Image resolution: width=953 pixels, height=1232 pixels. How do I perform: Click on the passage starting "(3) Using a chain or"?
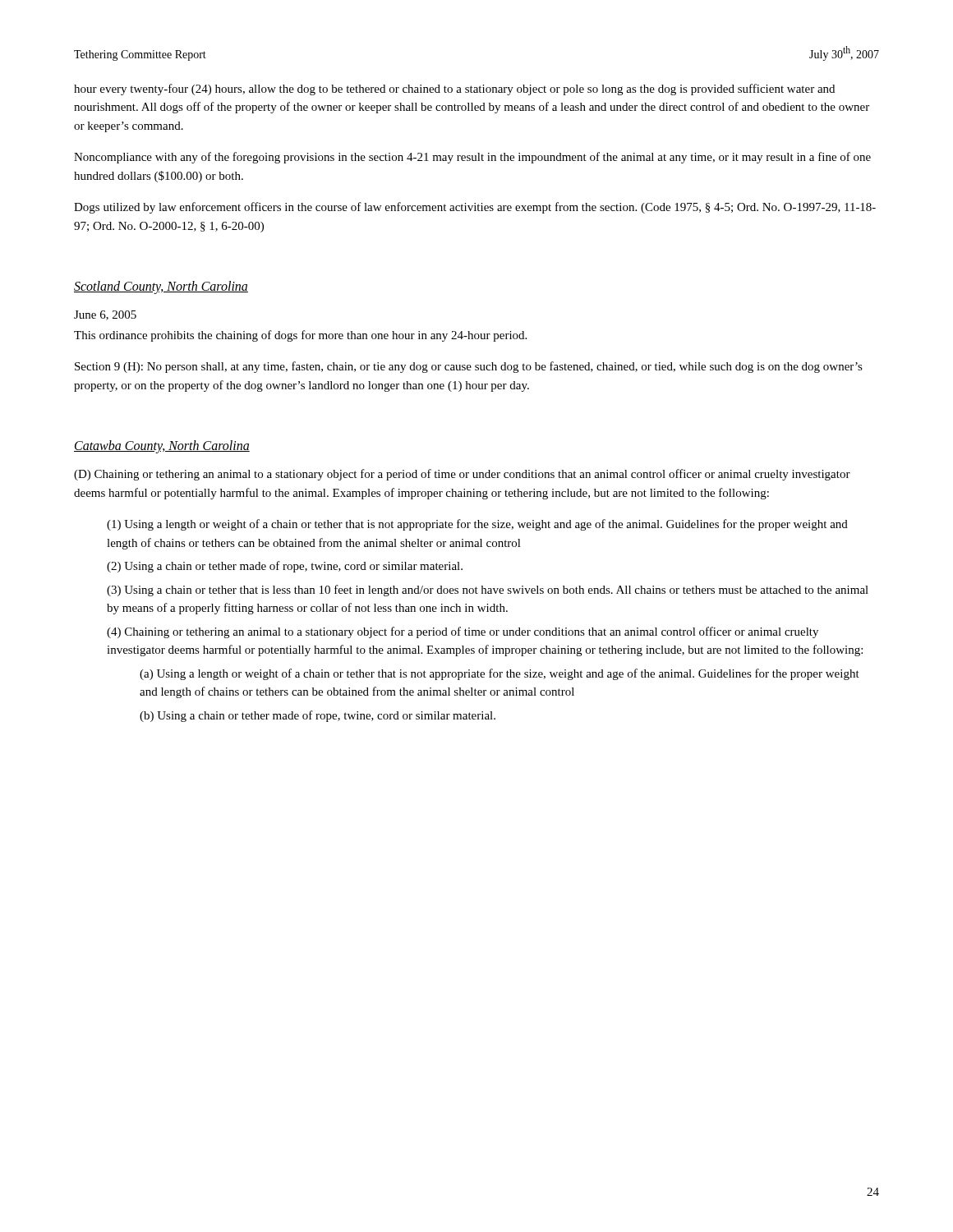pos(488,599)
